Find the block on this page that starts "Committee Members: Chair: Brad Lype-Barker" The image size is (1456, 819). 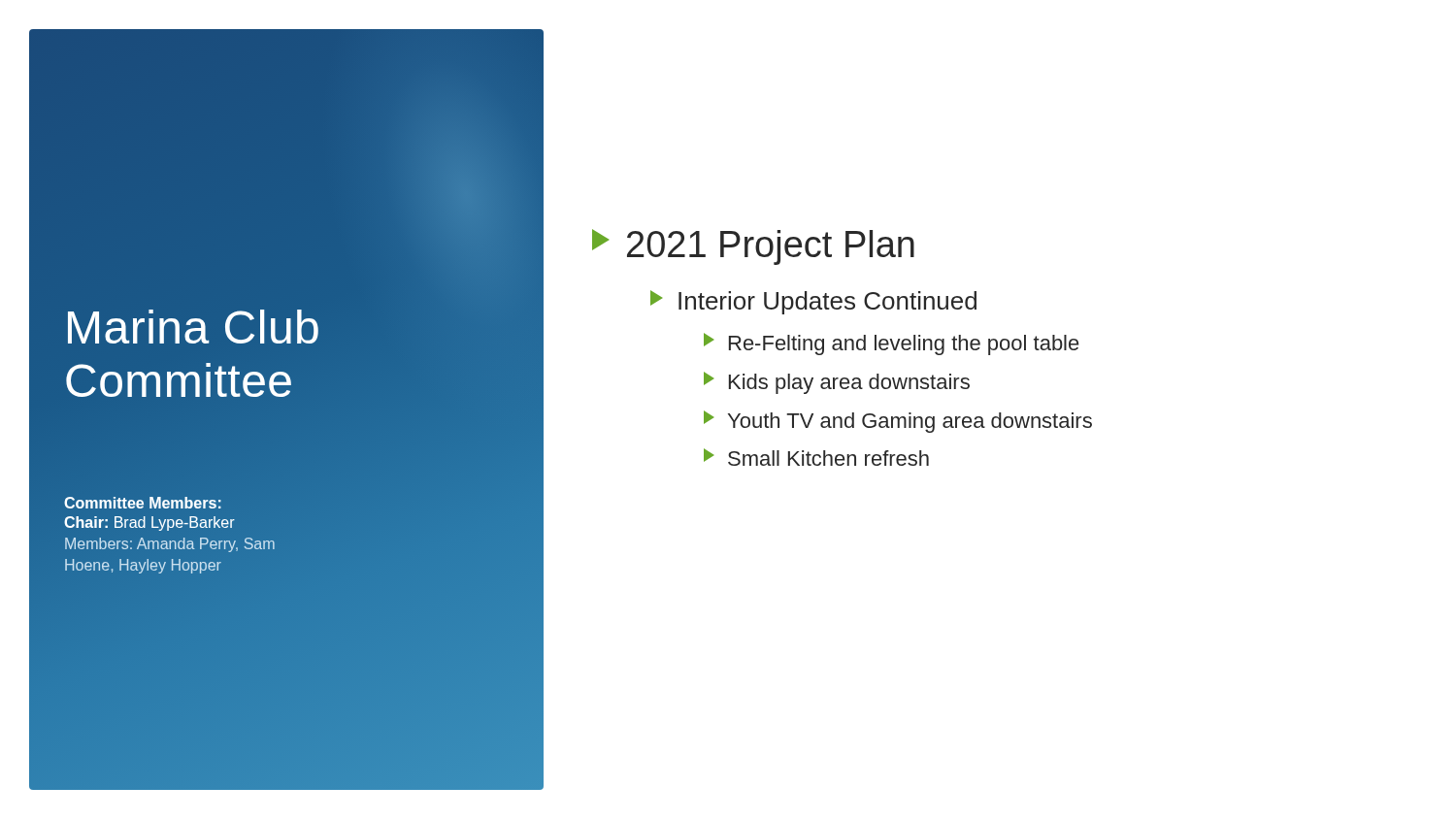pyautogui.click(x=248, y=536)
